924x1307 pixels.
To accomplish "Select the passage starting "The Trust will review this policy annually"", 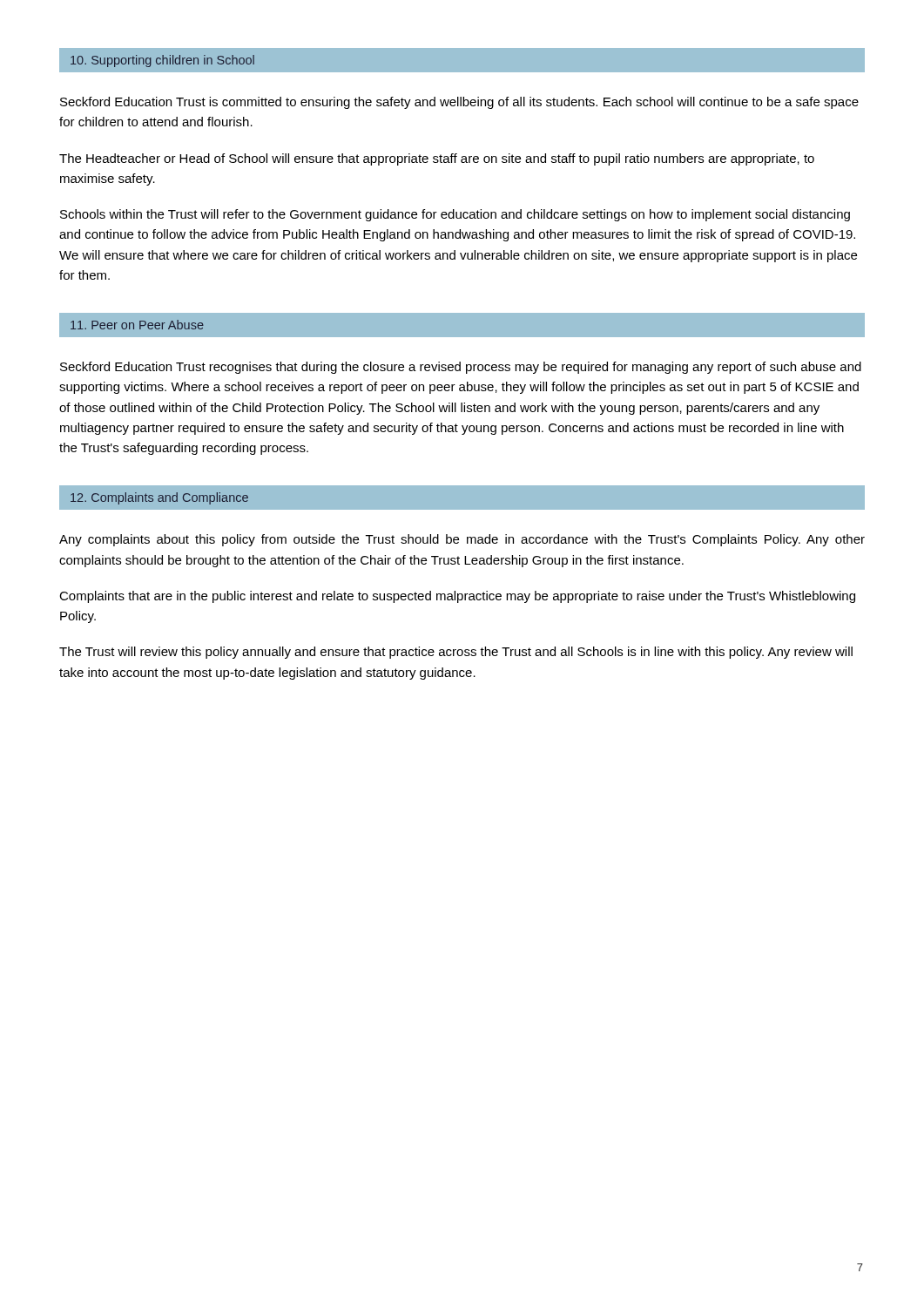I will pos(462,662).
